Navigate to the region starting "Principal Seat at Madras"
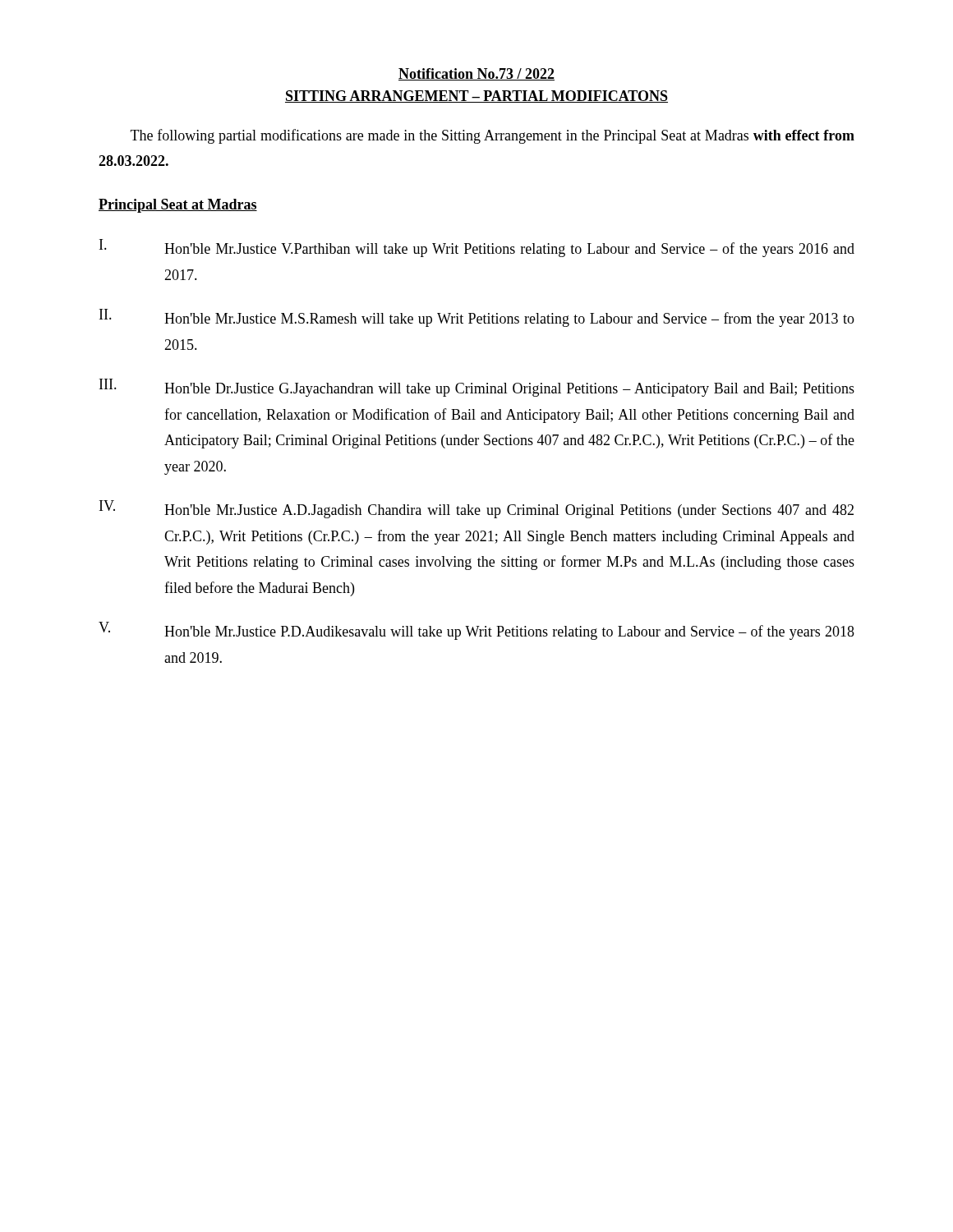Image resolution: width=953 pixels, height=1232 pixels. coord(178,205)
